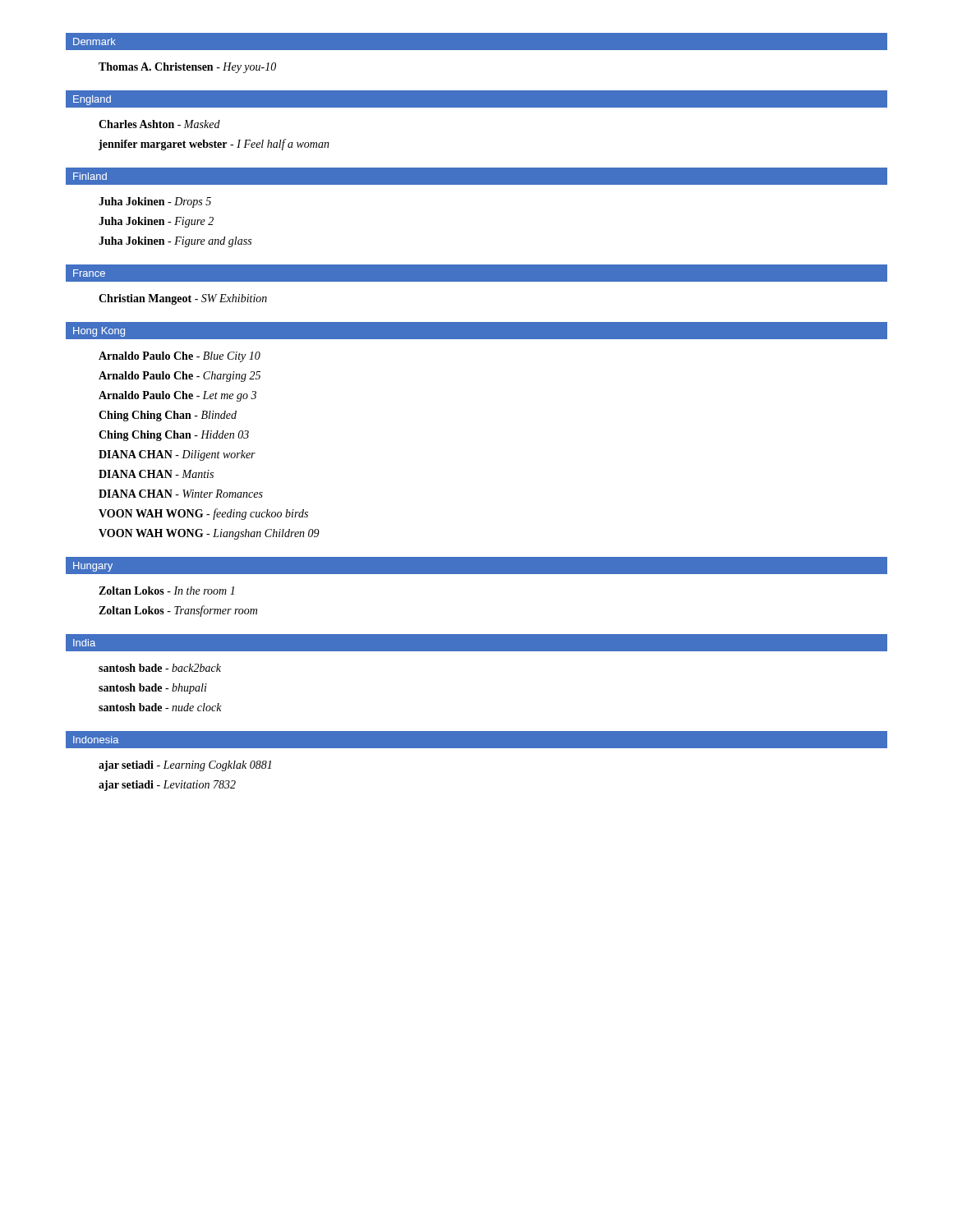The width and height of the screenshot is (953, 1232).
Task: Navigate to the passage starting "ajar setiadi - Learning Cogklak 0881"
Action: pos(186,765)
